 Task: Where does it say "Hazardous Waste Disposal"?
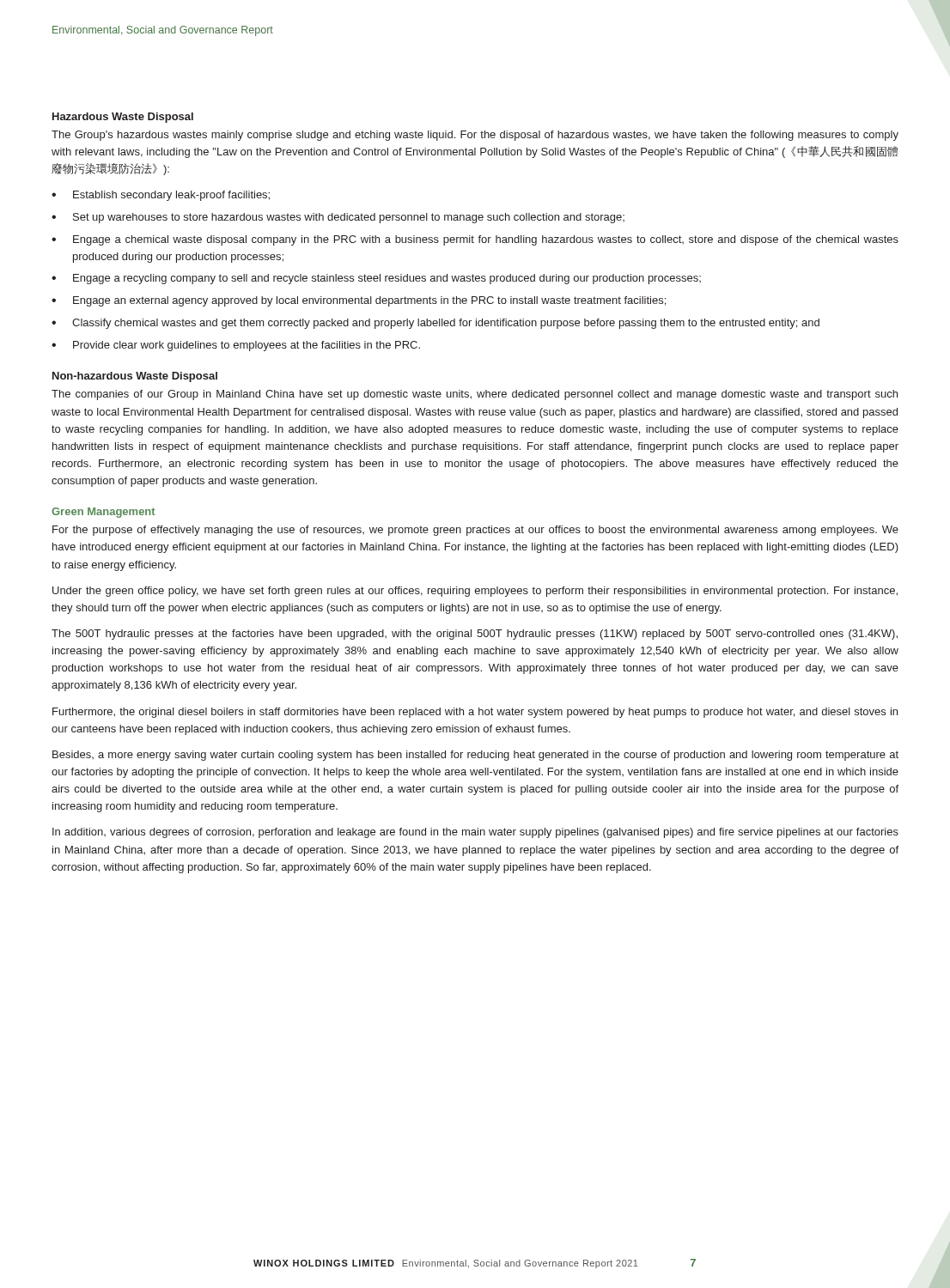pos(123,116)
